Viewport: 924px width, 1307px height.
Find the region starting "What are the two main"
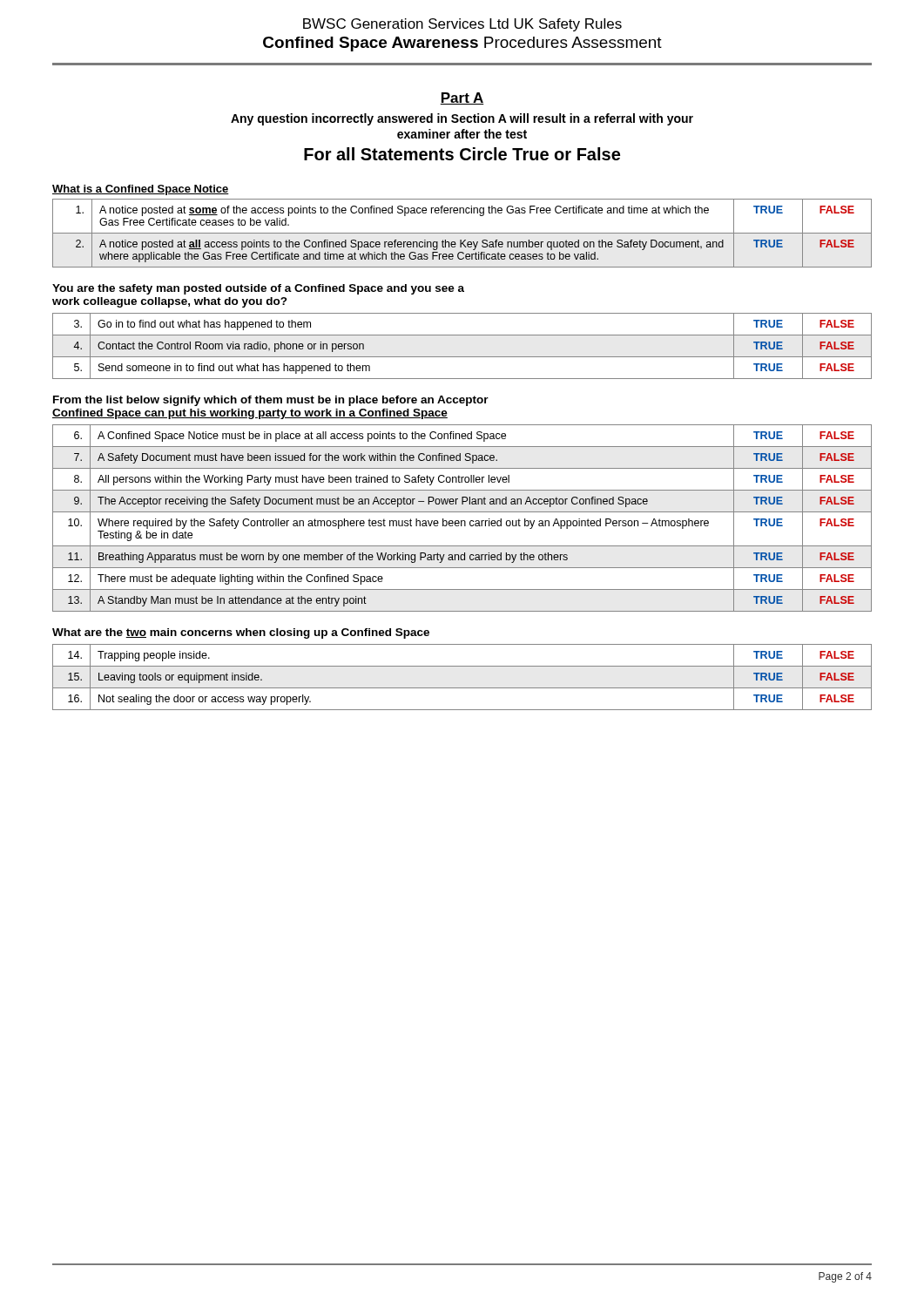click(x=241, y=632)
